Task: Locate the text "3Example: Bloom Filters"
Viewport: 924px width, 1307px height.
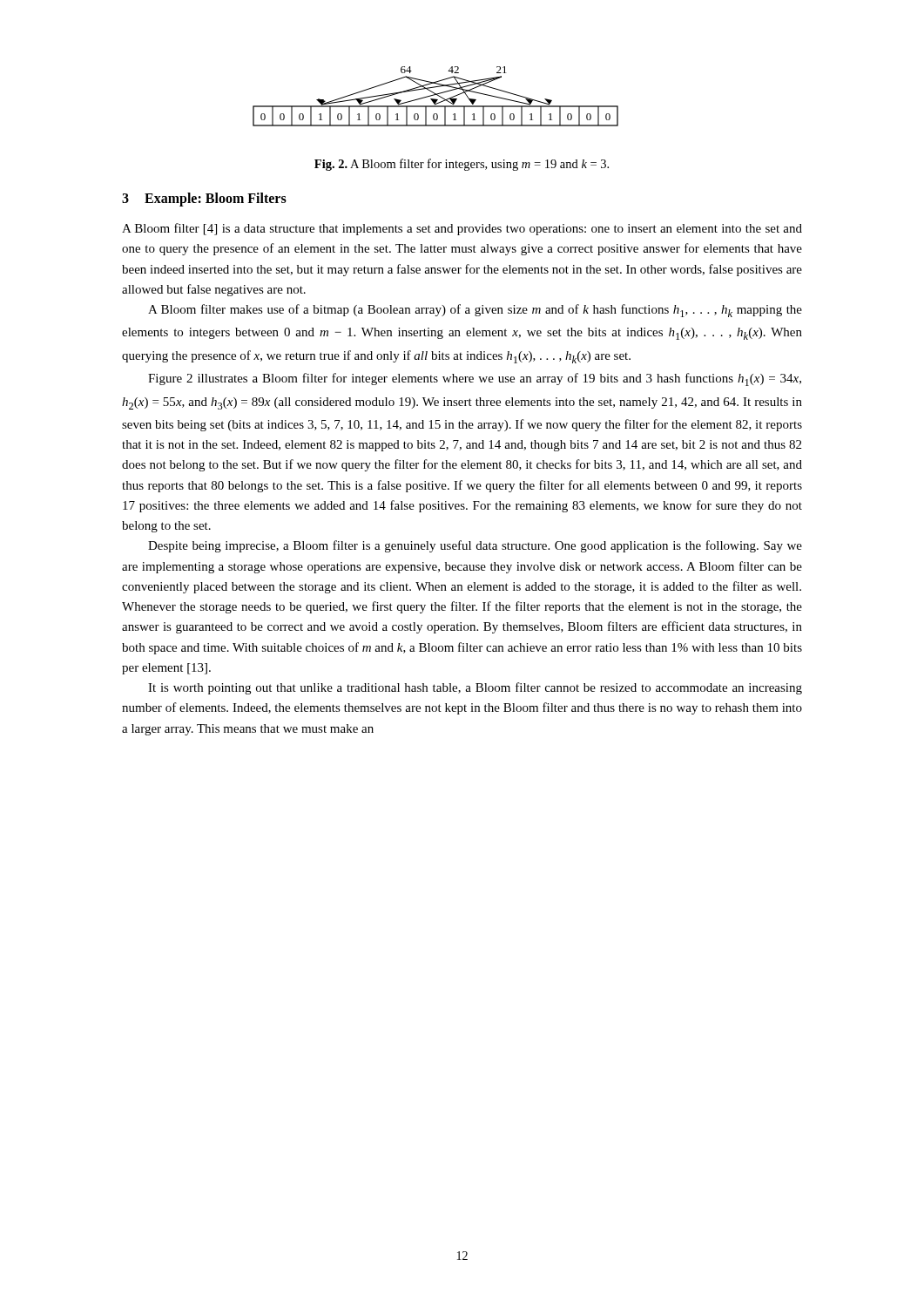Action: click(204, 198)
